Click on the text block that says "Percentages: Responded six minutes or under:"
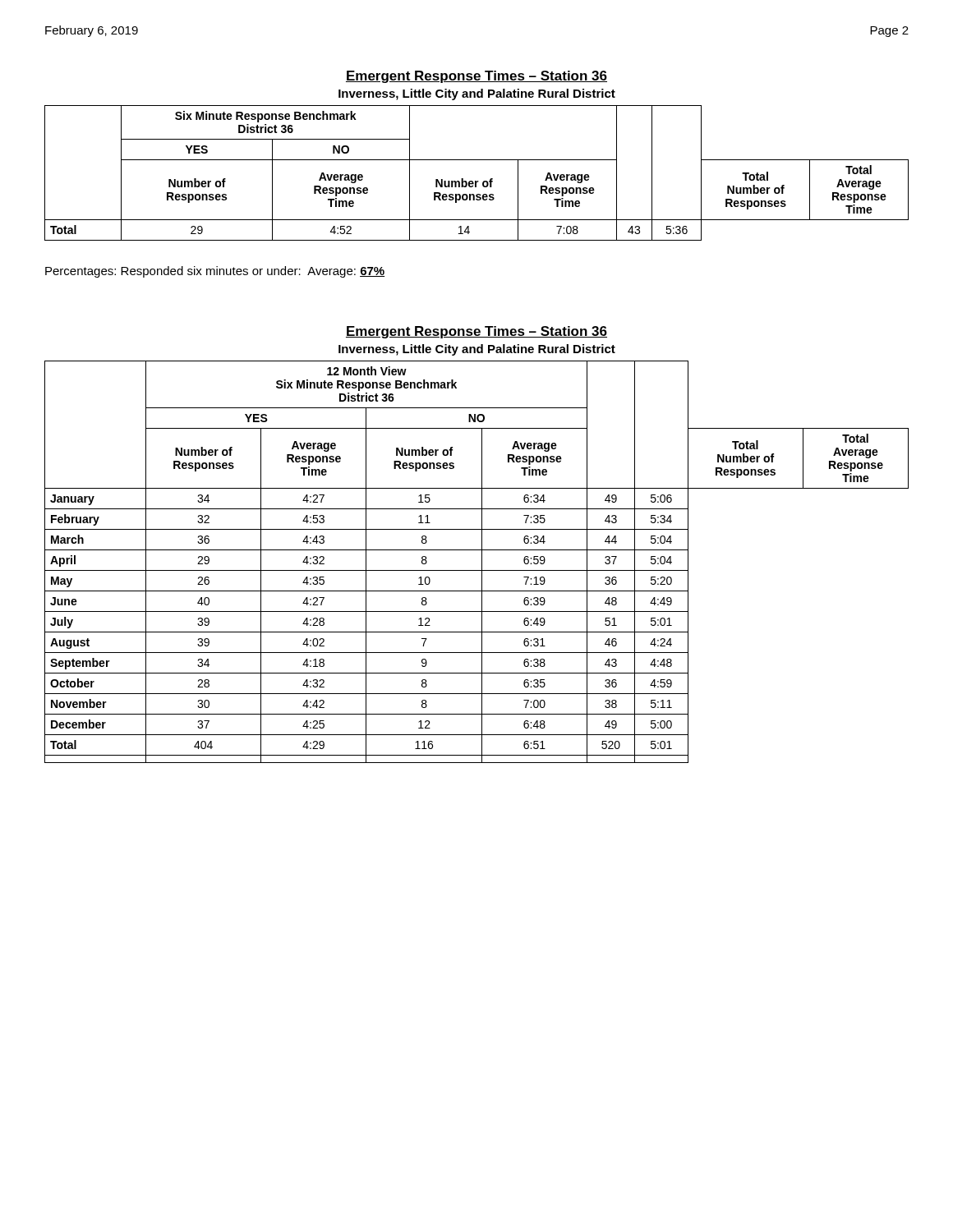 [215, 271]
